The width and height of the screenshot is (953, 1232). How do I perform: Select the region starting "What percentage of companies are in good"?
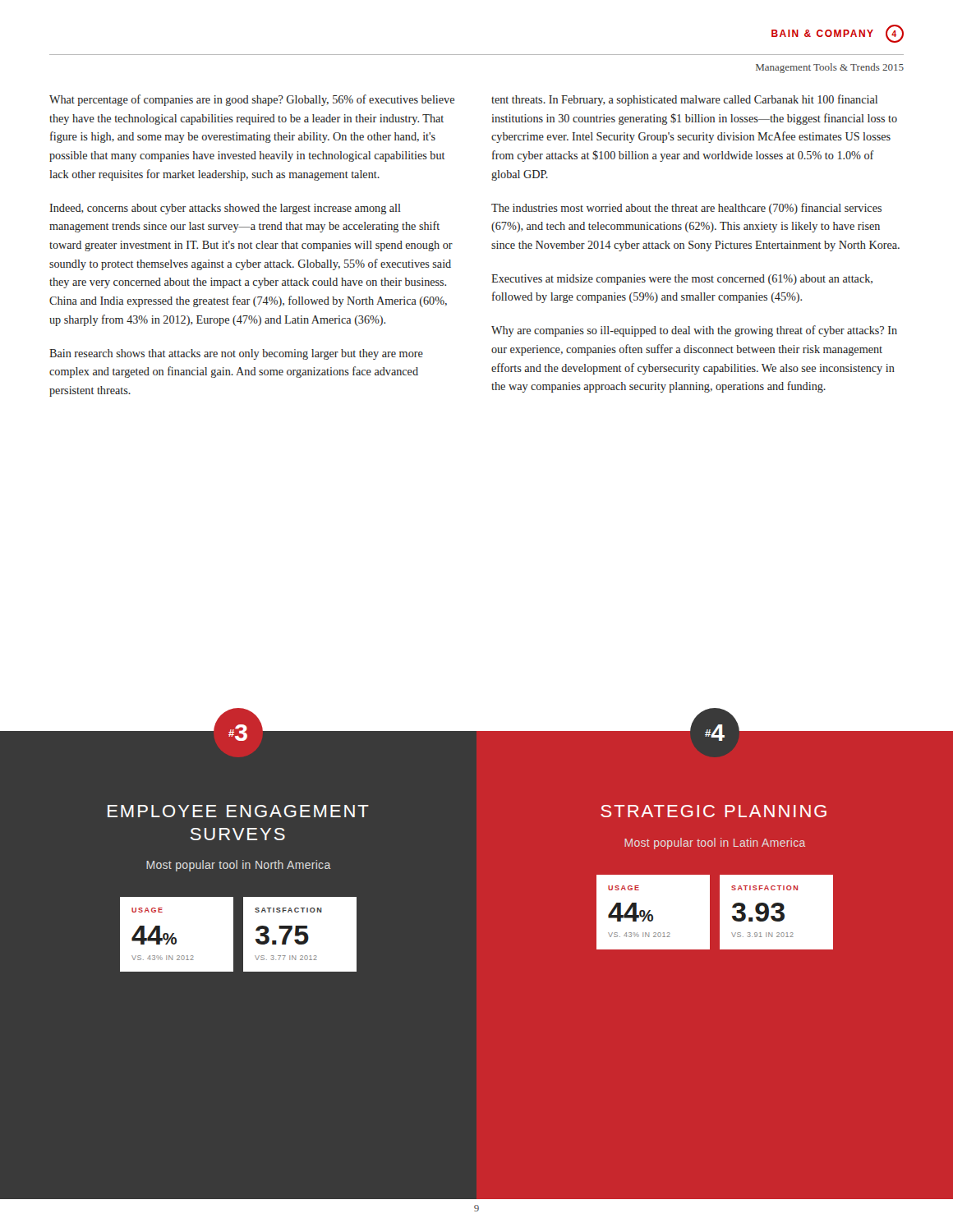252,137
